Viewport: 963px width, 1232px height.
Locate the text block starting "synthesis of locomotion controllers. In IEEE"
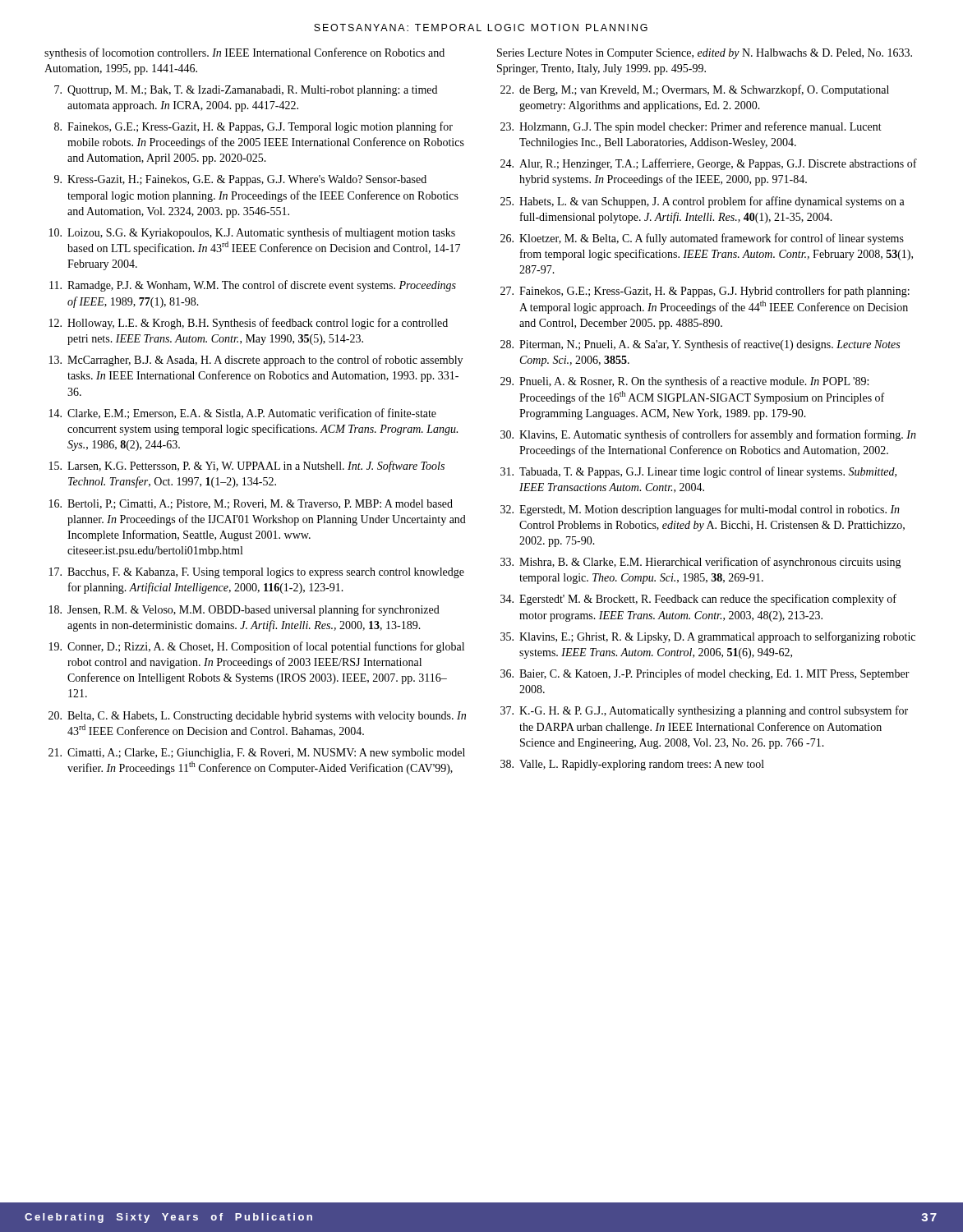tap(245, 61)
